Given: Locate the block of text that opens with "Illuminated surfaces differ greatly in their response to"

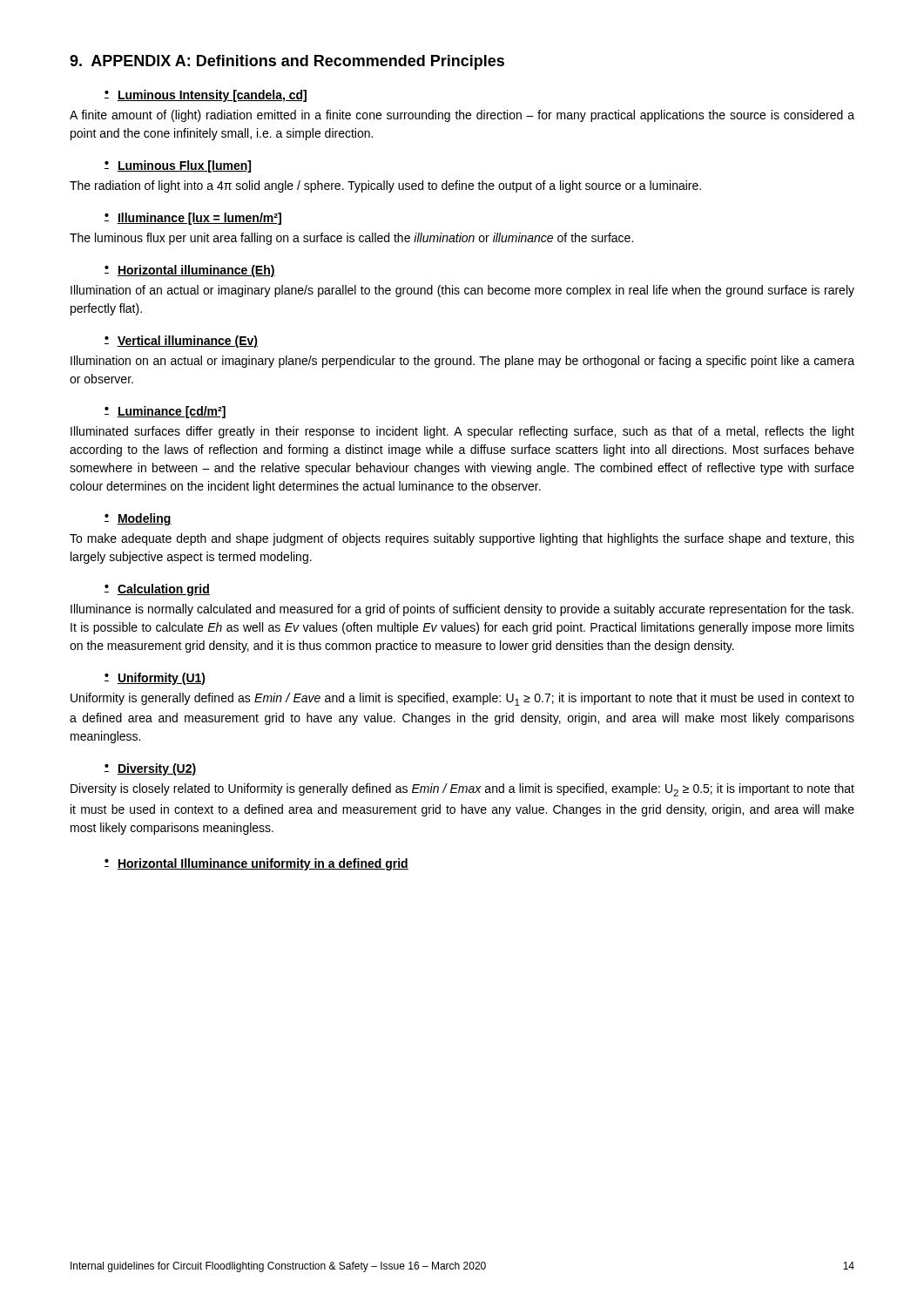Looking at the screenshot, I should 462,459.
